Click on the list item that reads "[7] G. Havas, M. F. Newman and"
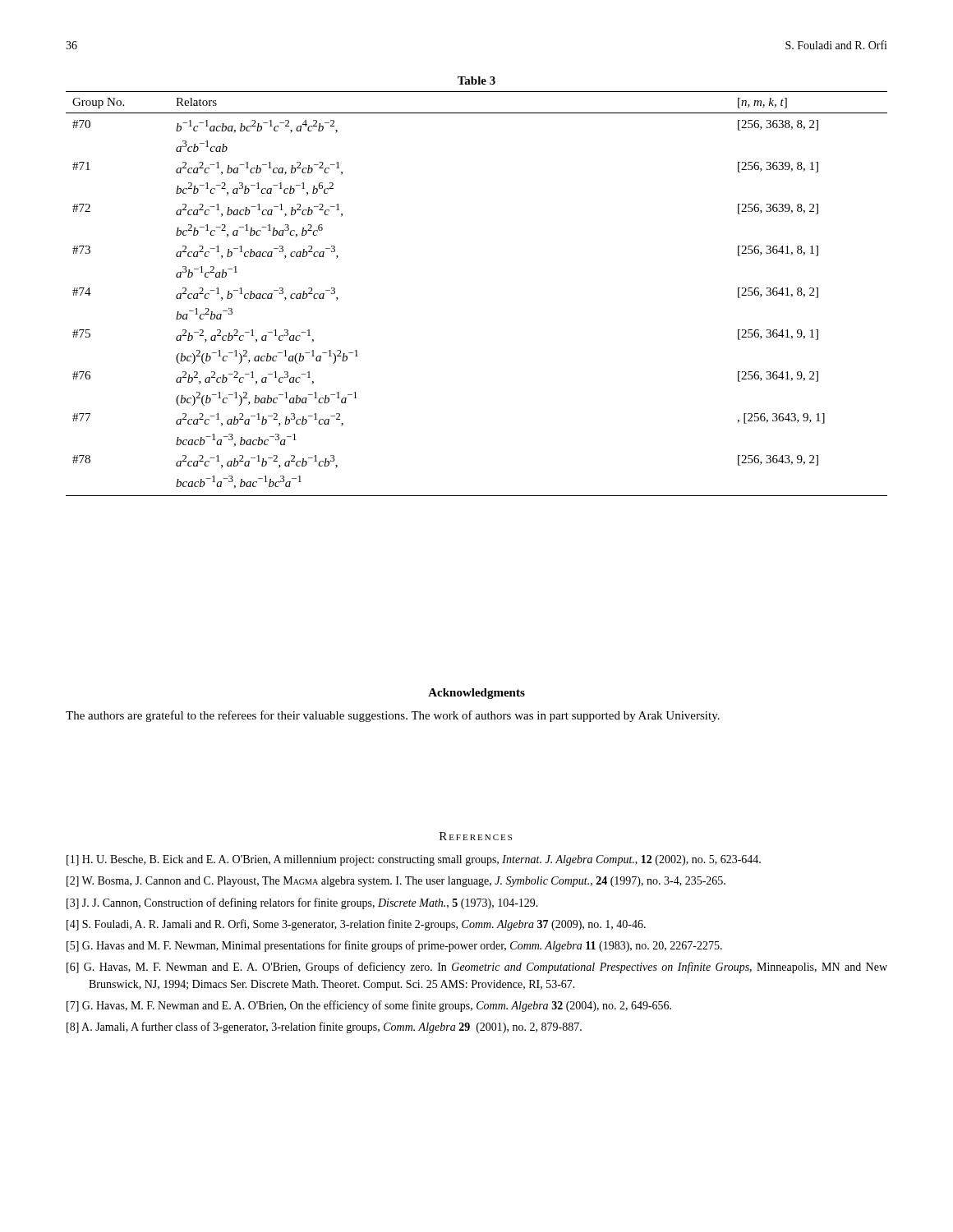953x1232 pixels. point(369,1006)
